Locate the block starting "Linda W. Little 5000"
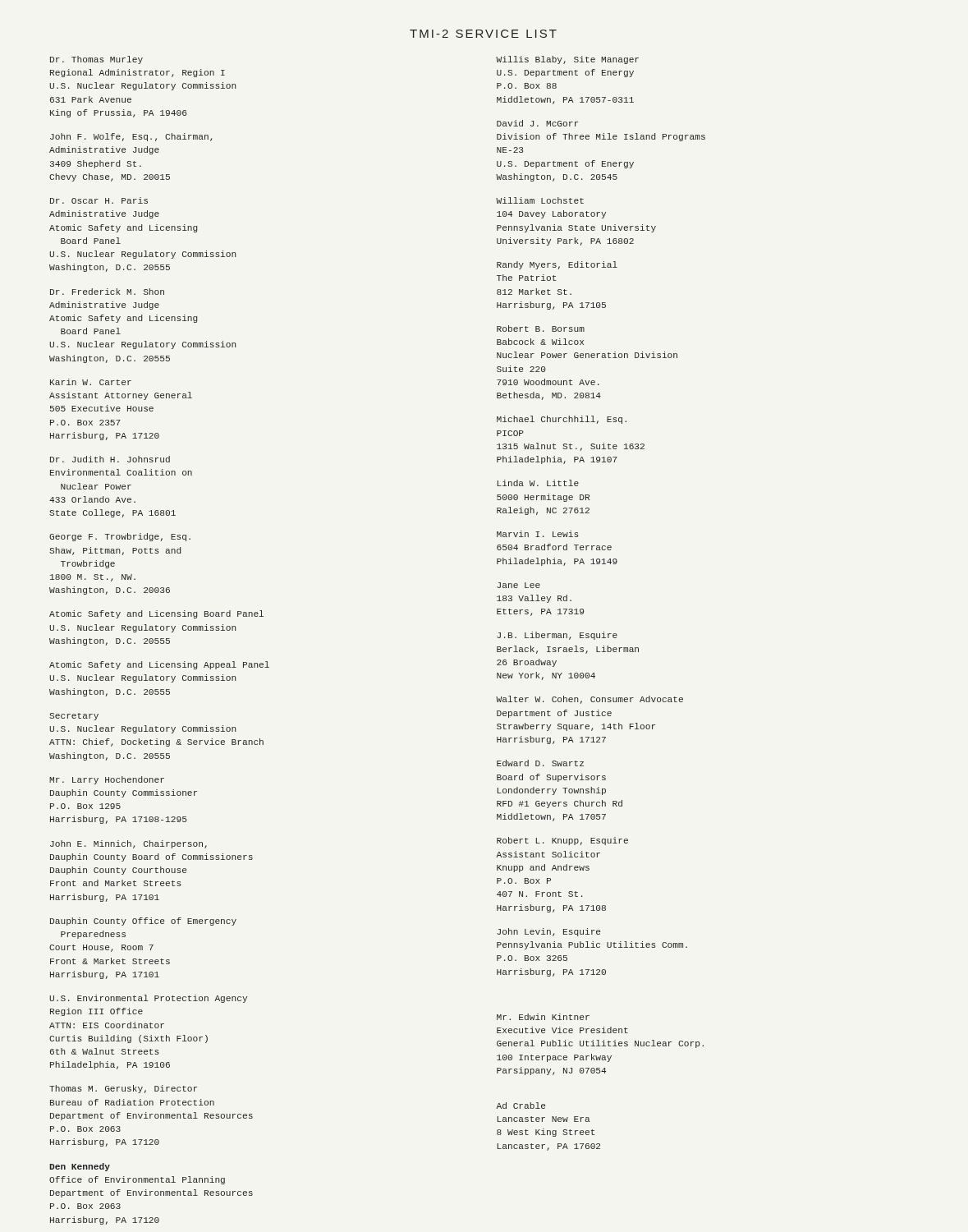This screenshot has width=968, height=1232. tap(543, 497)
